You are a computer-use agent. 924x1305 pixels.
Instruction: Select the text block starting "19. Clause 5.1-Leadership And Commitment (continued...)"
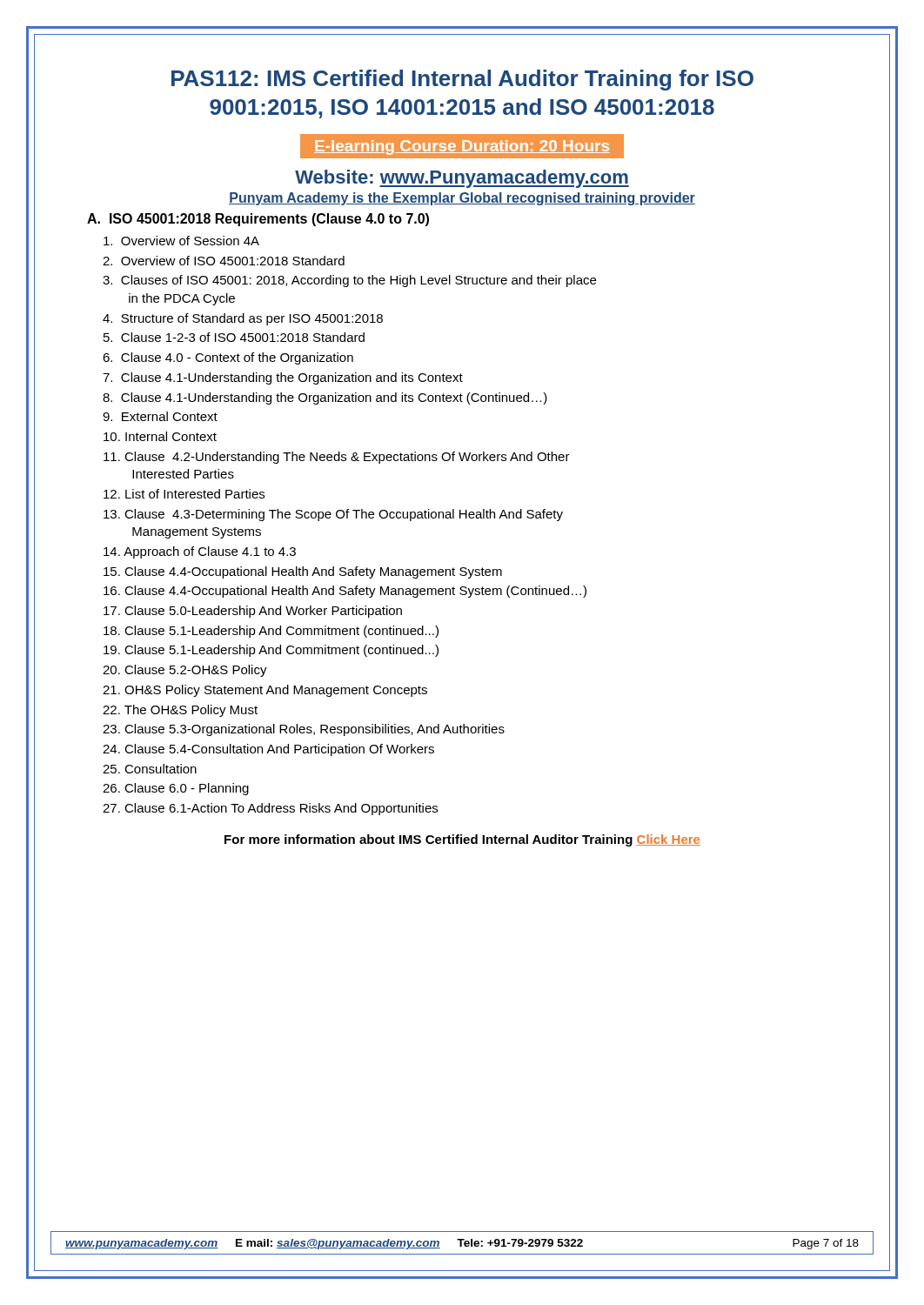(x=271, y=650)
